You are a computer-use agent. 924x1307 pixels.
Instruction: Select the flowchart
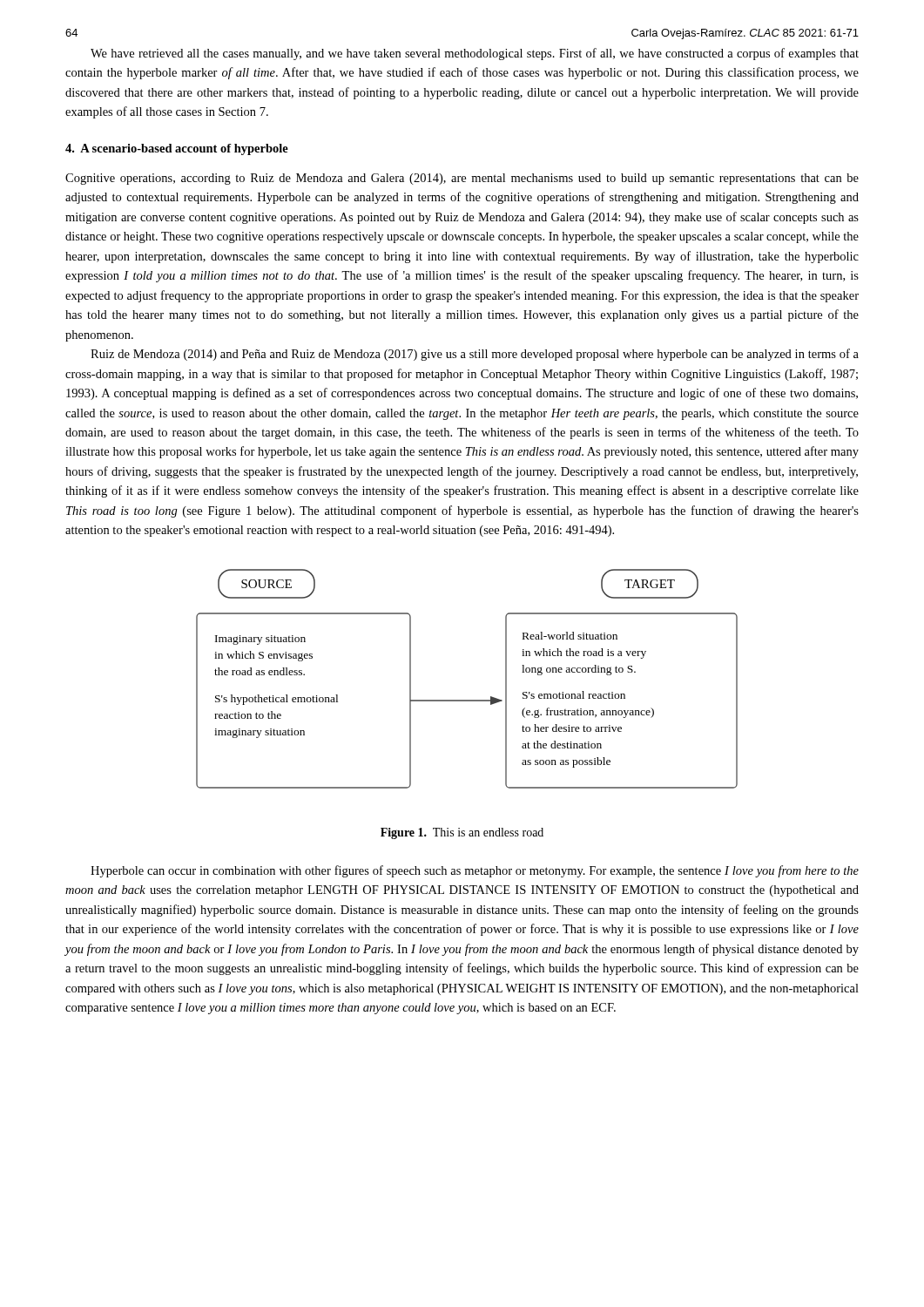(462, 700)
